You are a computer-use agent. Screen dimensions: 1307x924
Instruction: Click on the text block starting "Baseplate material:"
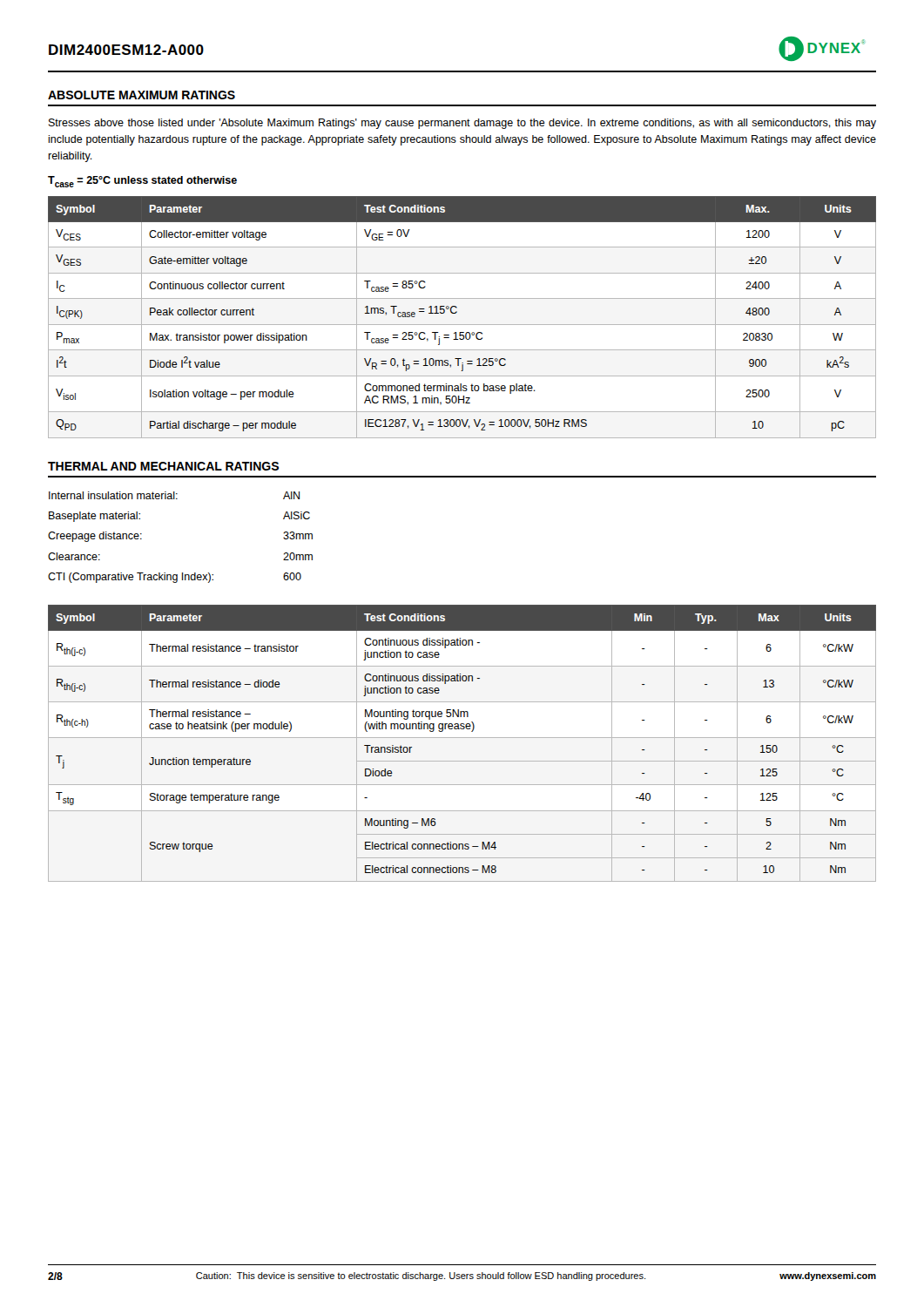[x=94, y=516]
